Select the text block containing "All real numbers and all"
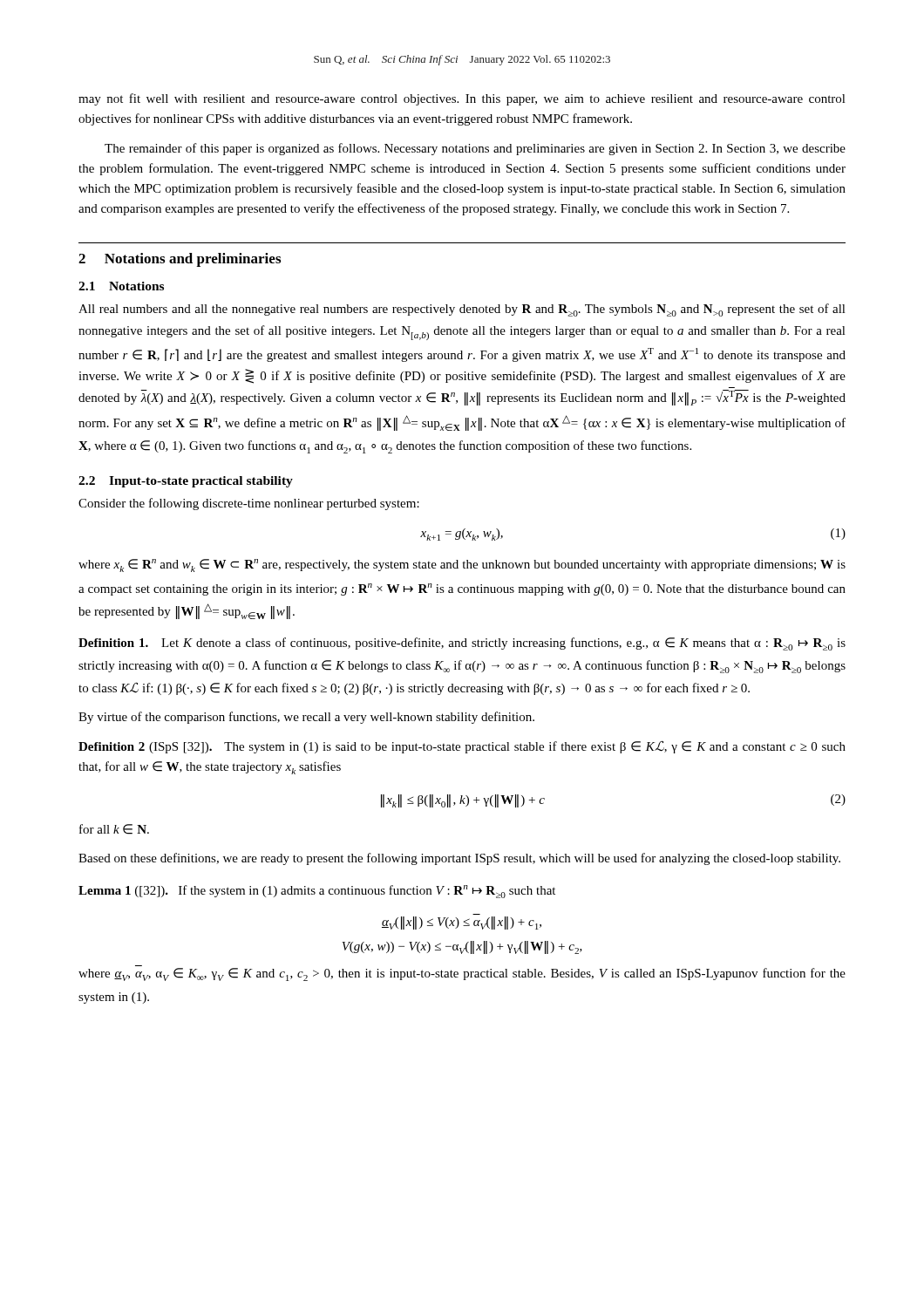Viewport: 924px width, 1308px height. [x=462, y=378]
